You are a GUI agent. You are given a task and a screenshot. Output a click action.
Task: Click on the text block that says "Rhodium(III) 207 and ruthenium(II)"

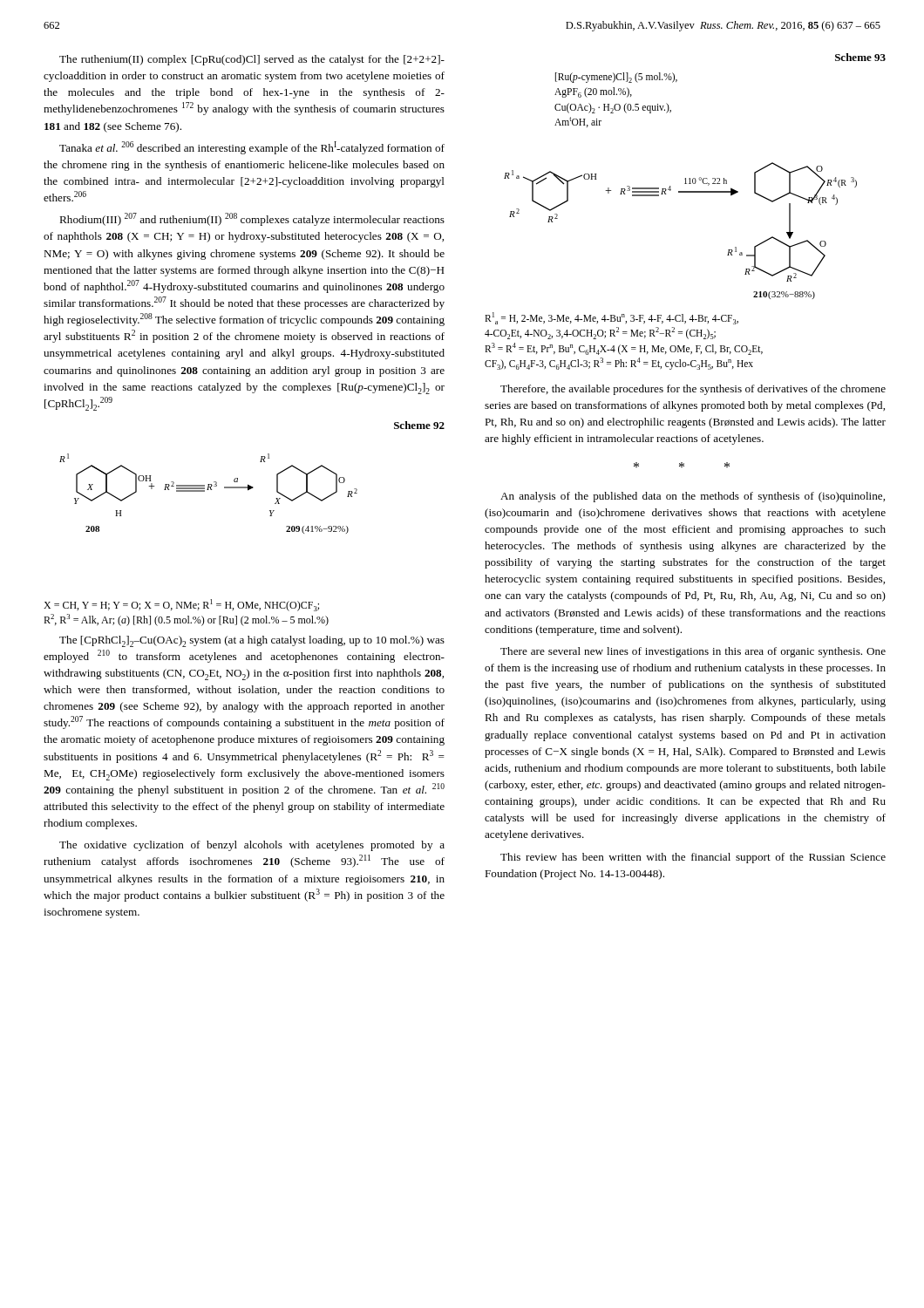[x=244, y=311]
